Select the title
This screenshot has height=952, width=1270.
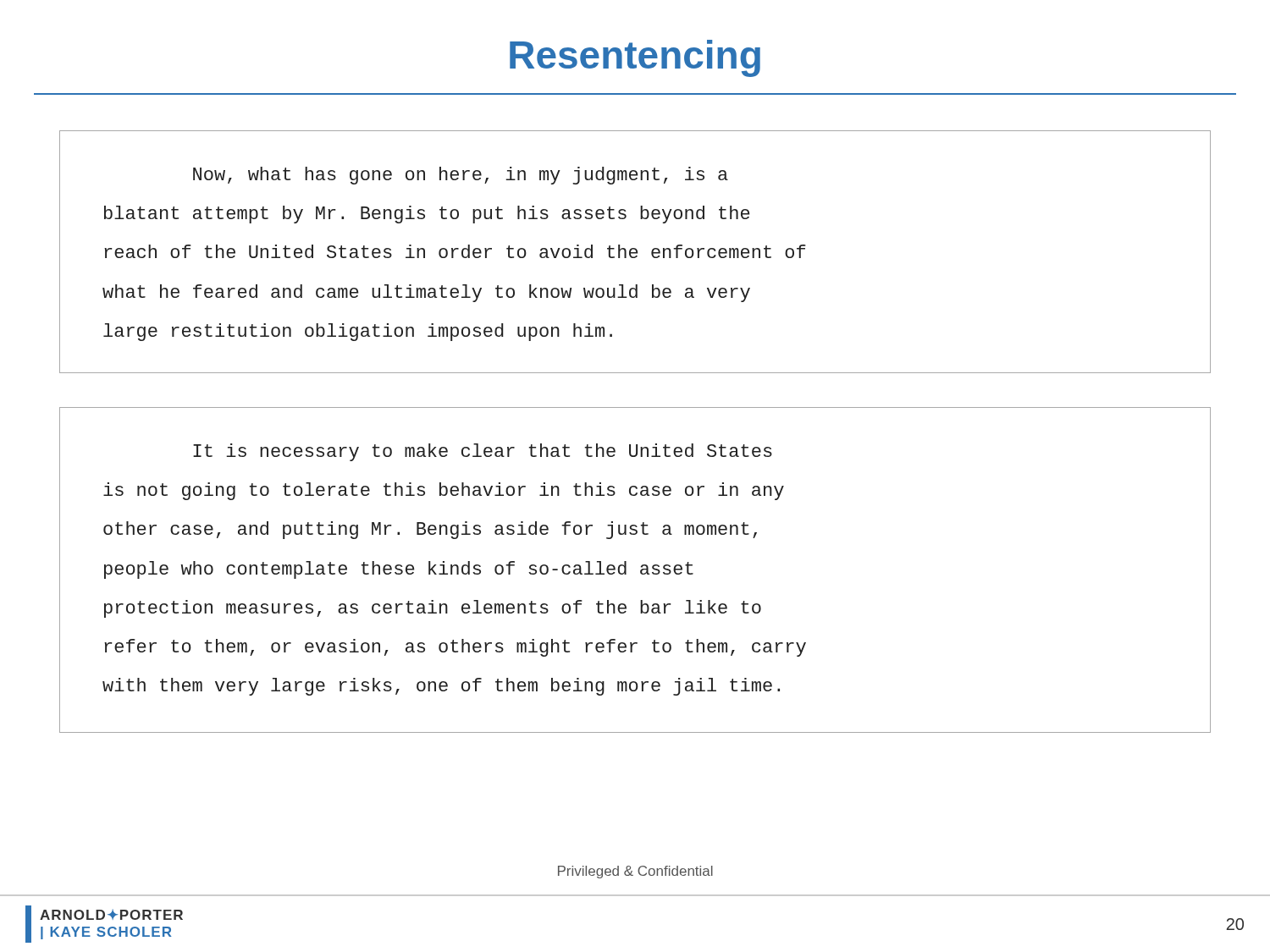tap(635, 55)
